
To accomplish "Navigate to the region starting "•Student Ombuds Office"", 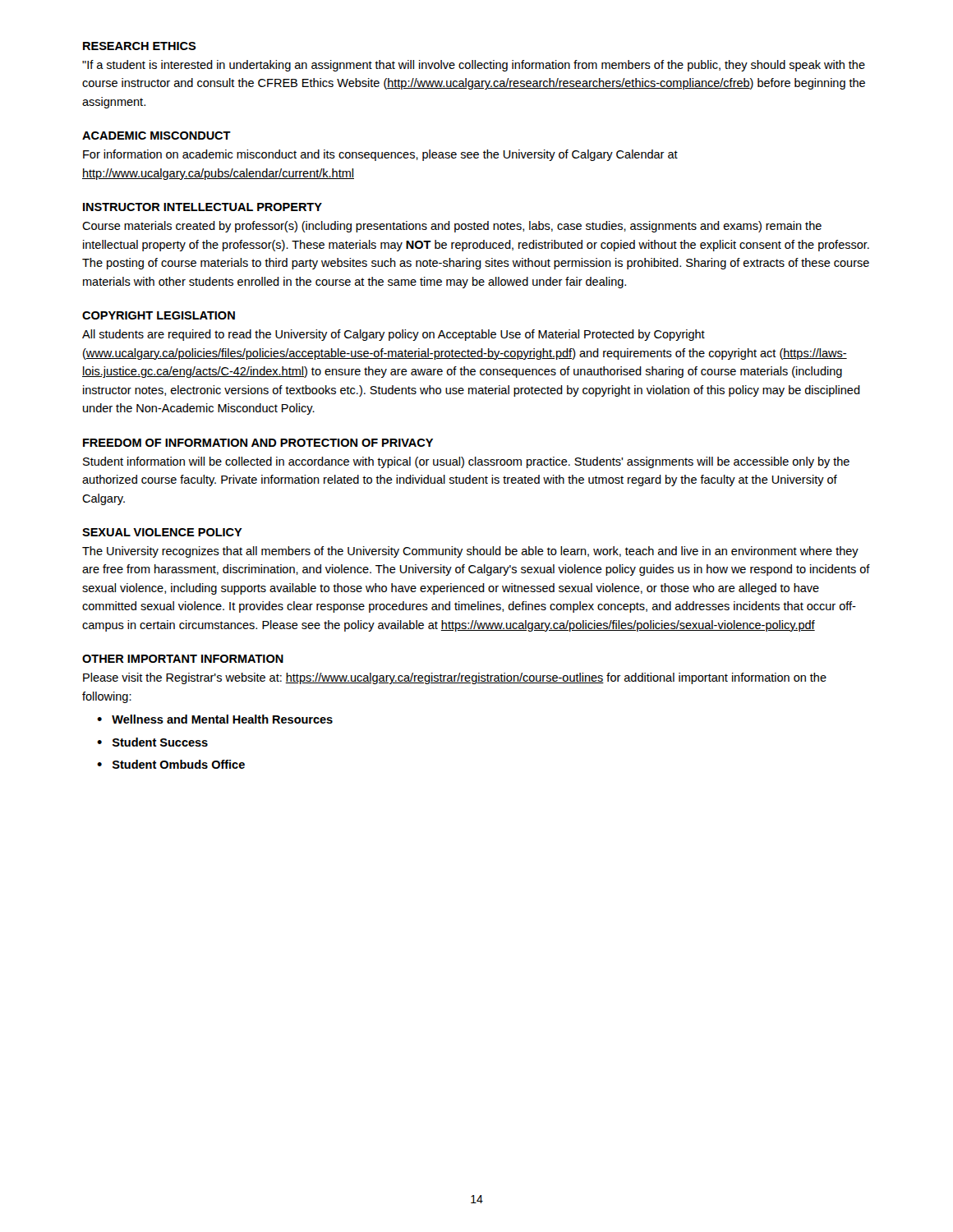I will click(171, 765).
